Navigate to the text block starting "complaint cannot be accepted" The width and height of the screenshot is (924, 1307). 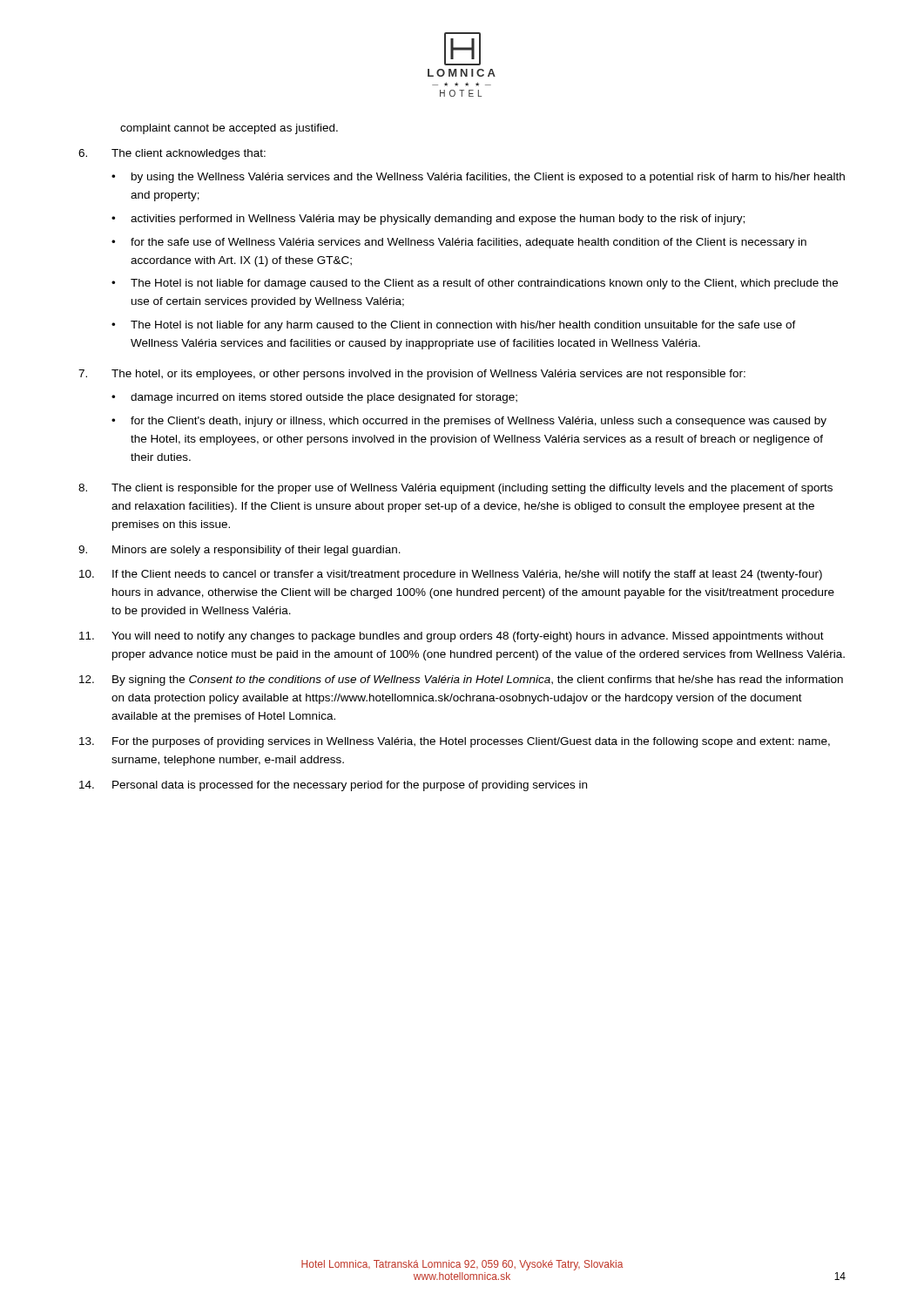click(x=229, y=128)
